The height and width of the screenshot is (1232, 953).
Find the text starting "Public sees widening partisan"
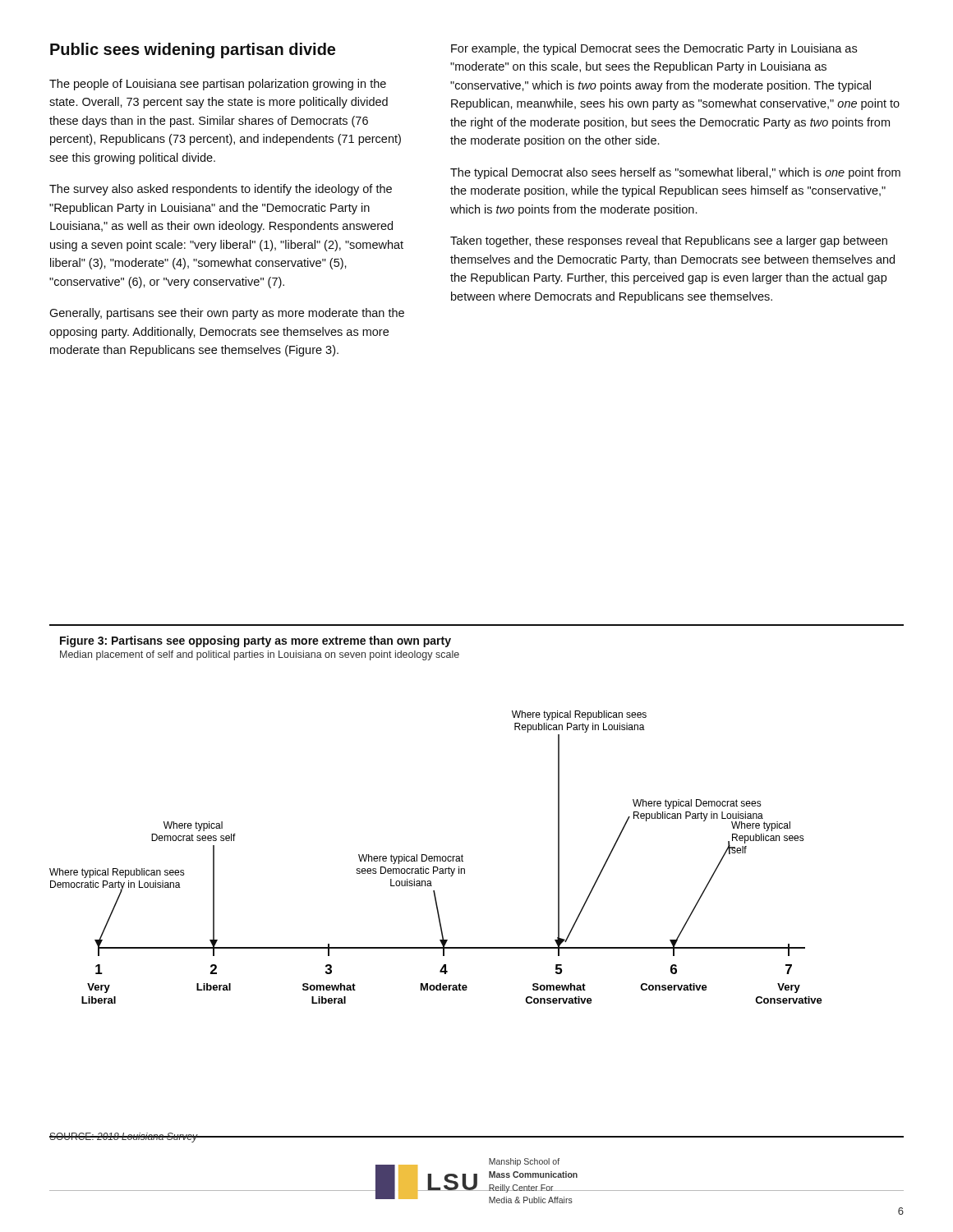tap(230, 50)
